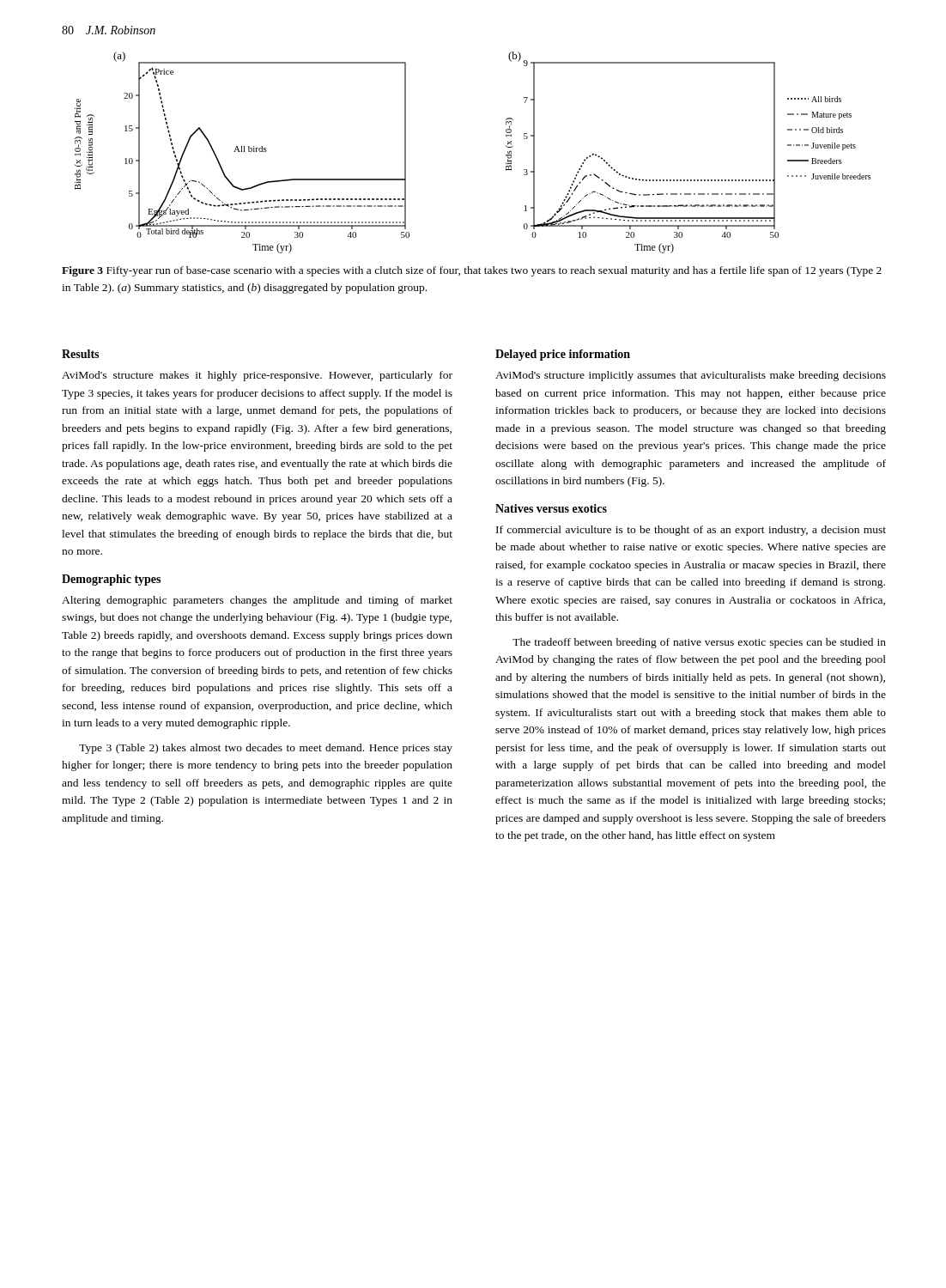Select the text starting "Delayed price information"

(x=563, y=354)
